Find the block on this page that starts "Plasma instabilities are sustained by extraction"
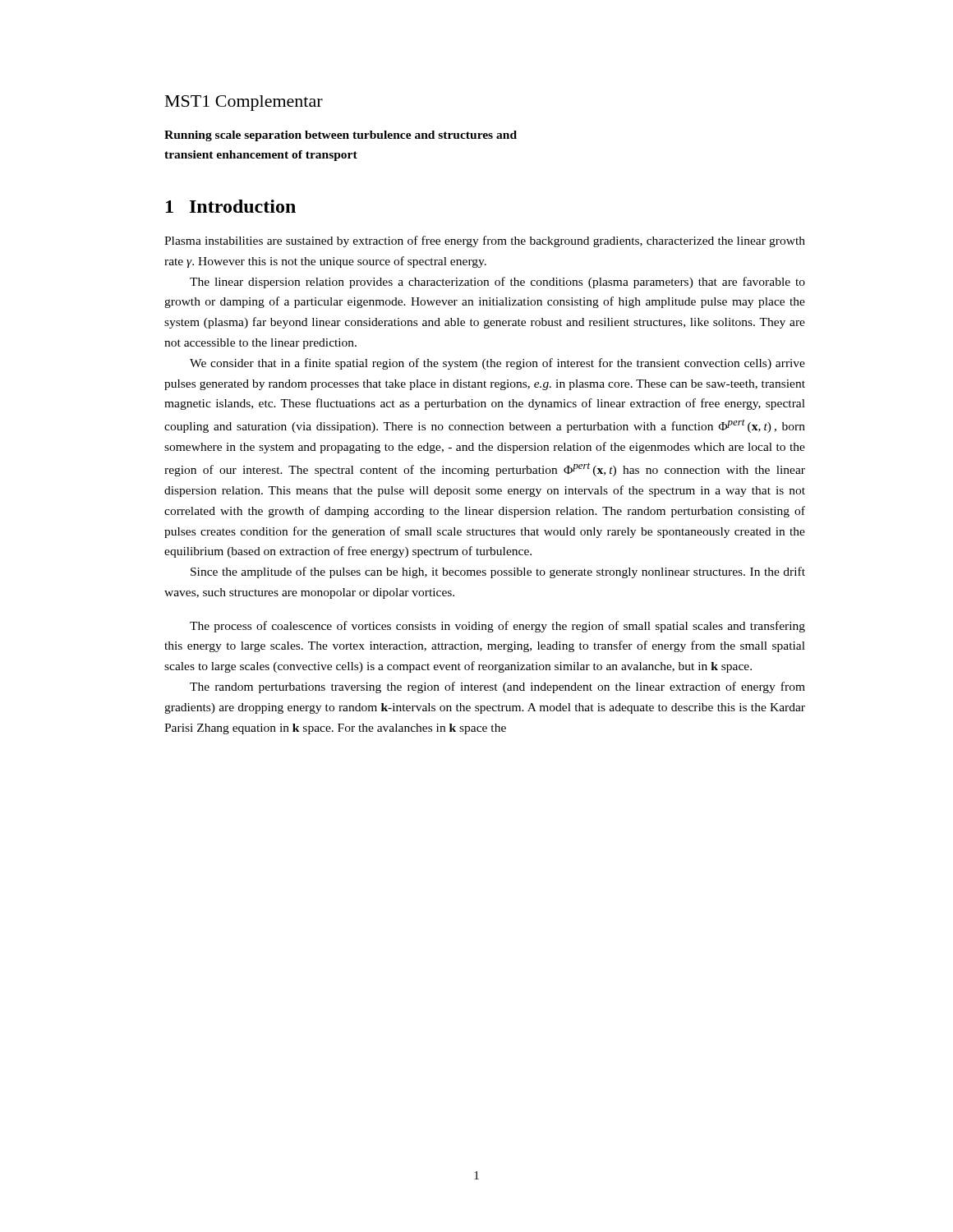 pos(485,484)
